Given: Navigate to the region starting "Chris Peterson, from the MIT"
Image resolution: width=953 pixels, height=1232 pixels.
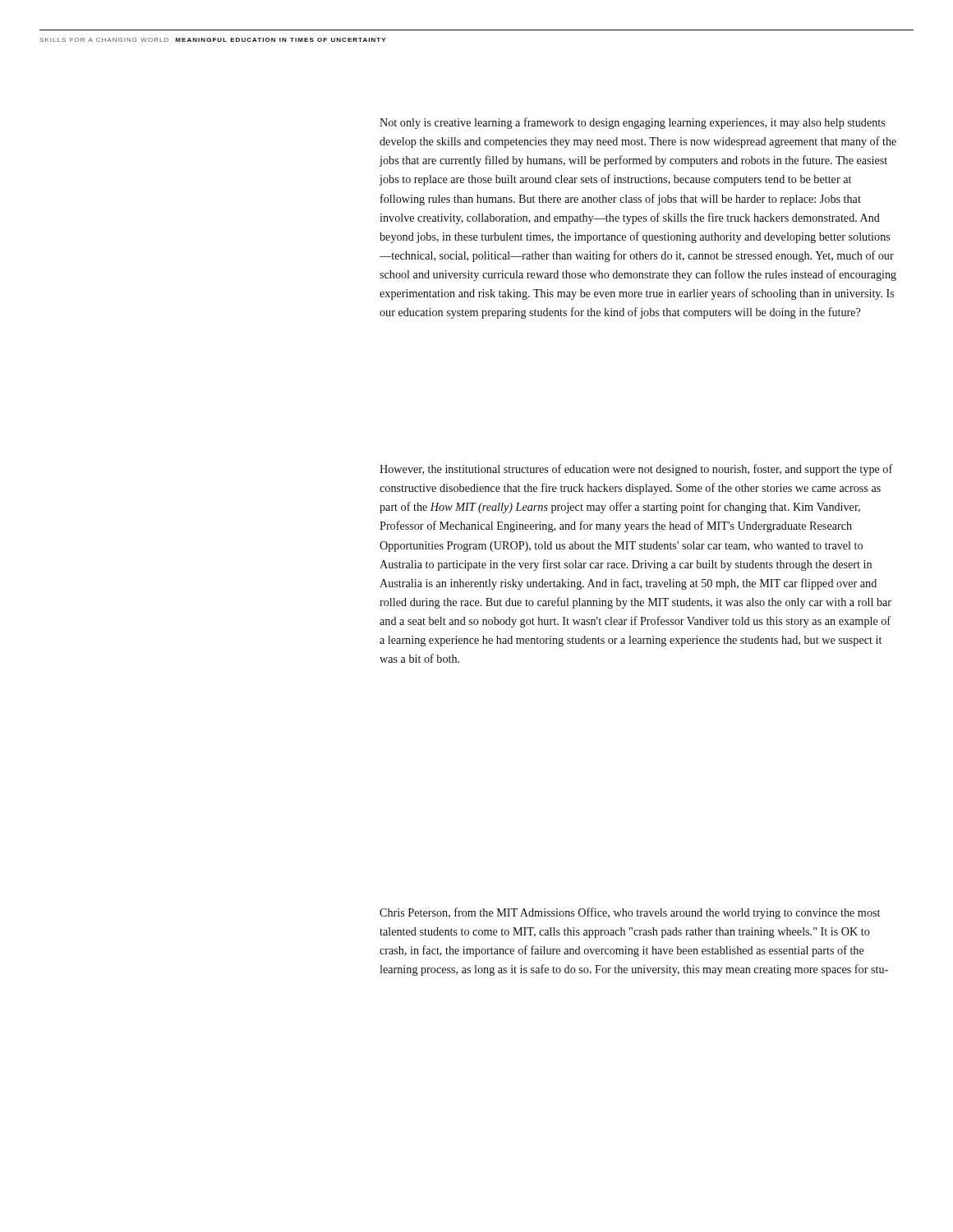Looking at the screenshot, I should pos(634,941).
